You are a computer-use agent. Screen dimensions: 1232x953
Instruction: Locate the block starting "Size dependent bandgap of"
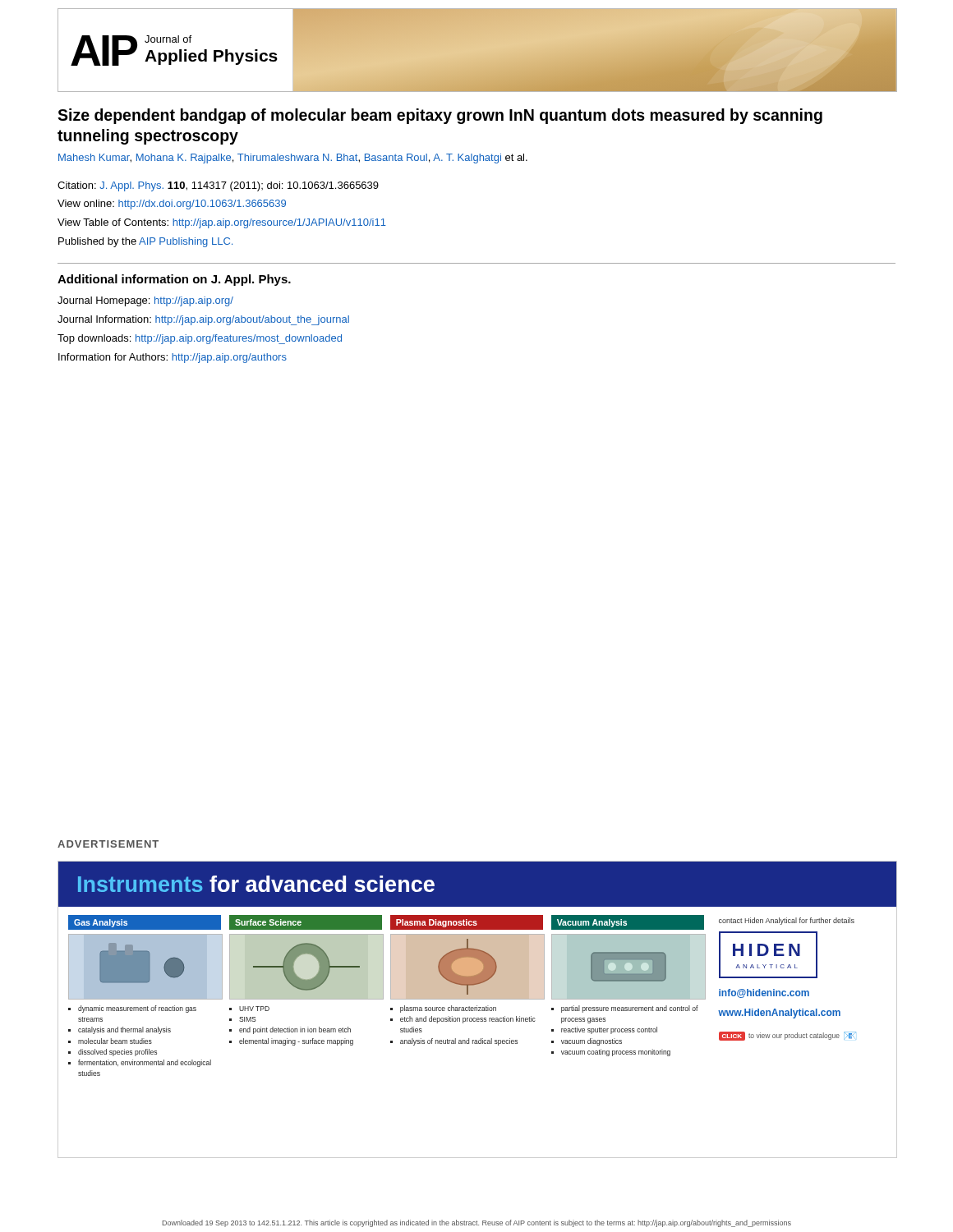[x=440, y=125]
